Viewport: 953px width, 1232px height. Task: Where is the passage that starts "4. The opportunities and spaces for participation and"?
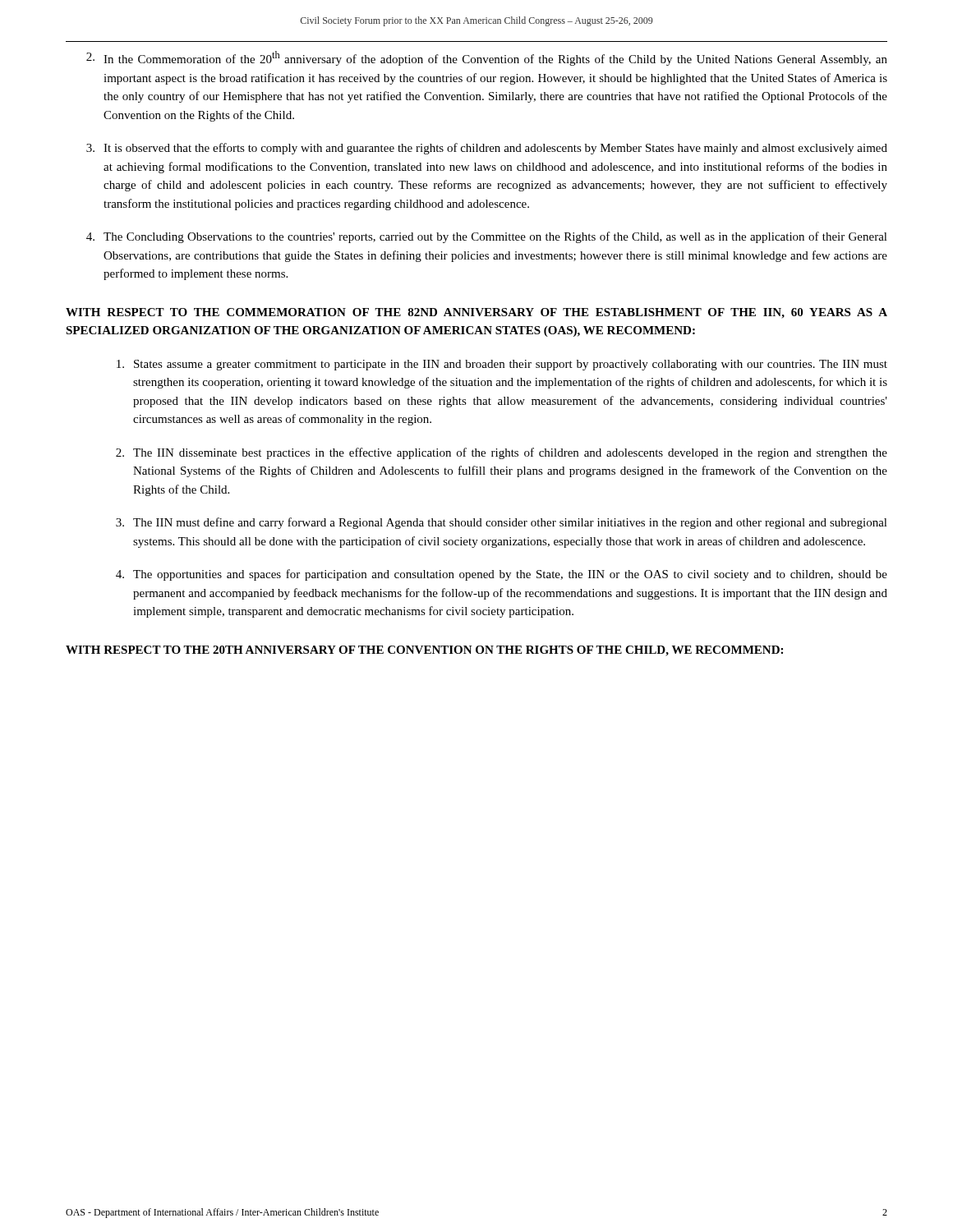pos(493,593)
